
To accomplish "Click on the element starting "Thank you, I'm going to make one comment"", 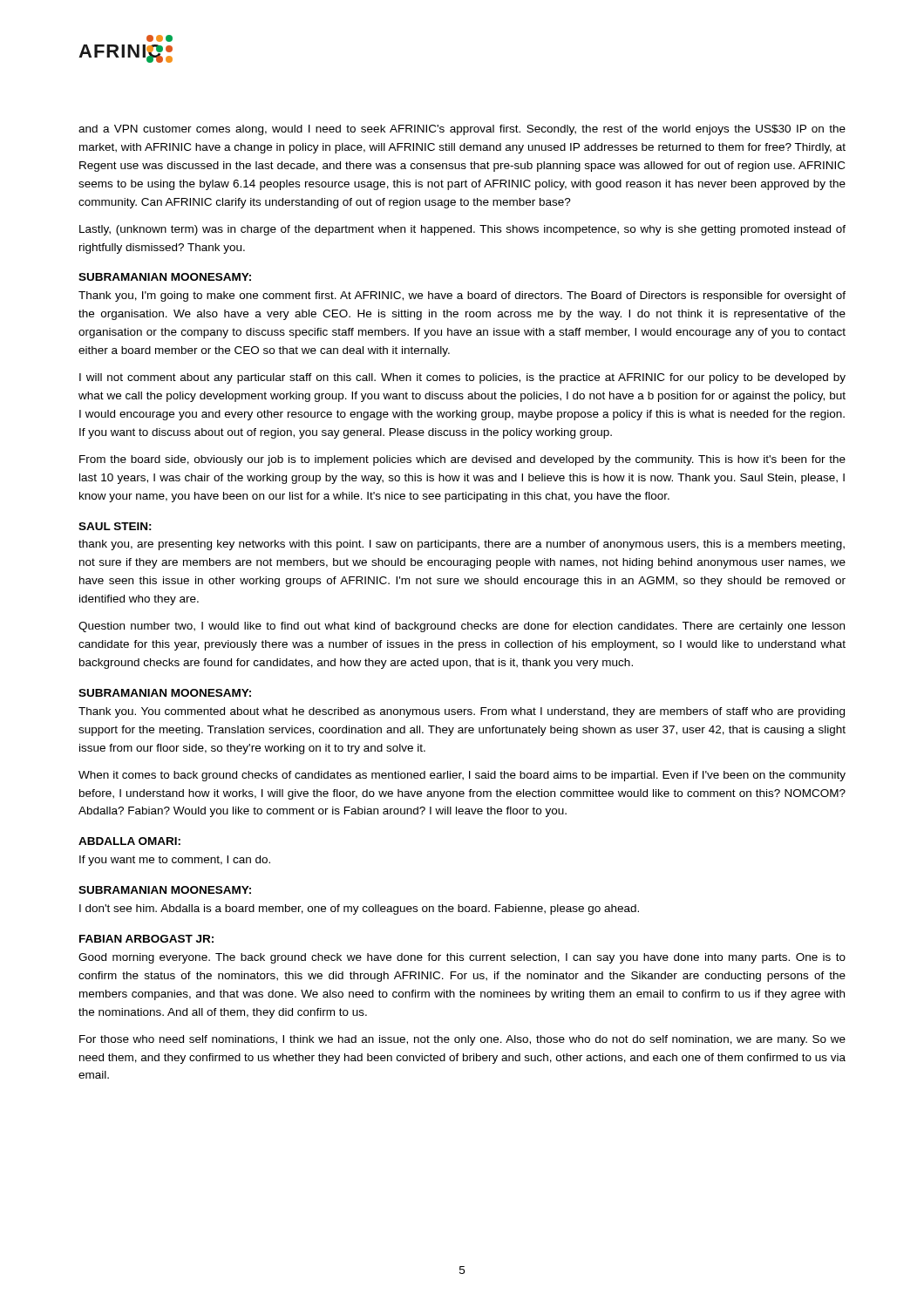I will click(x=462, y=323).
